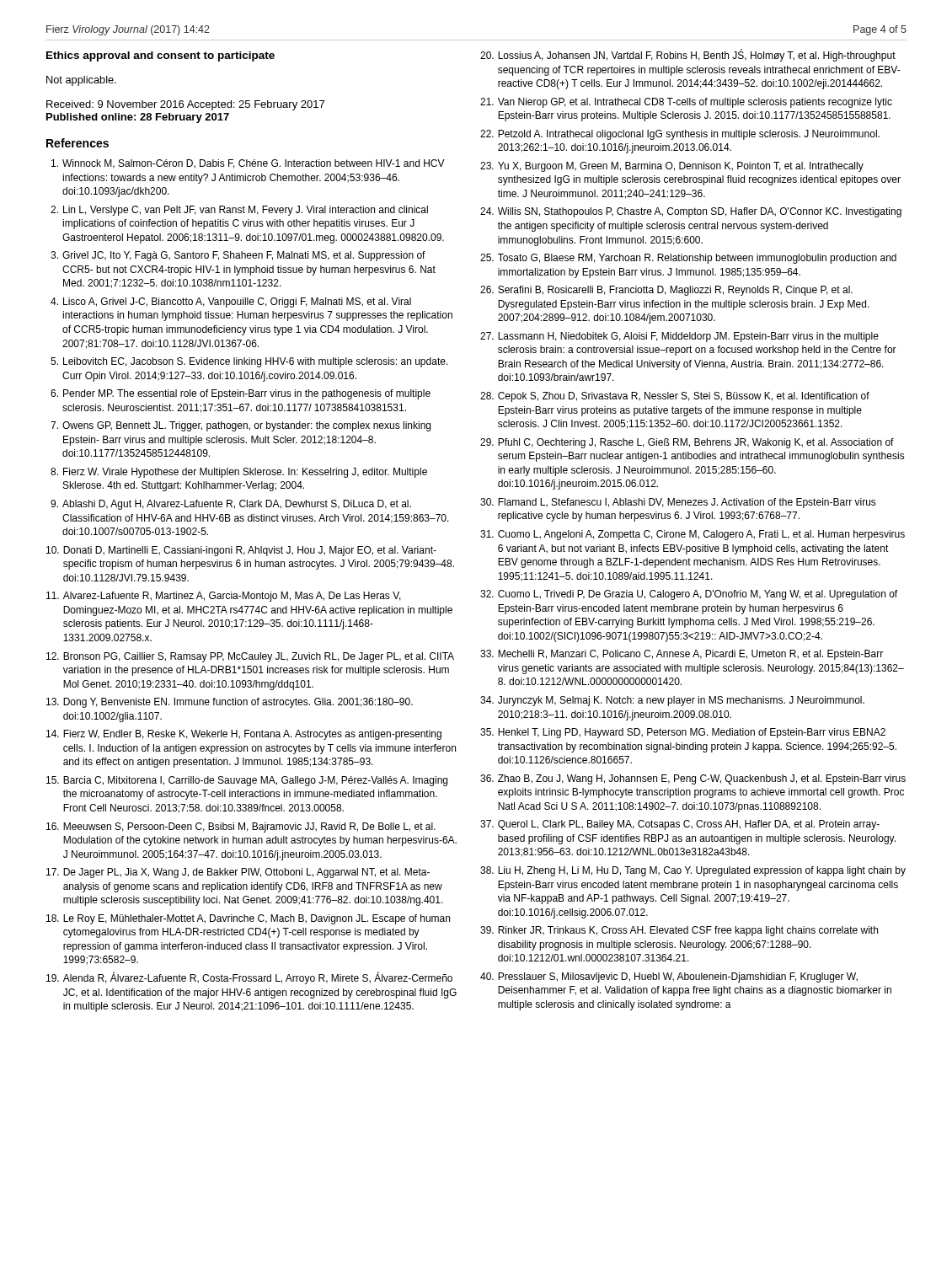Click on the list item that says "25. Tosato G, Blaese RM, Yarchoan"
This screenshot has height=1264, width=952.
coord(693,265)
